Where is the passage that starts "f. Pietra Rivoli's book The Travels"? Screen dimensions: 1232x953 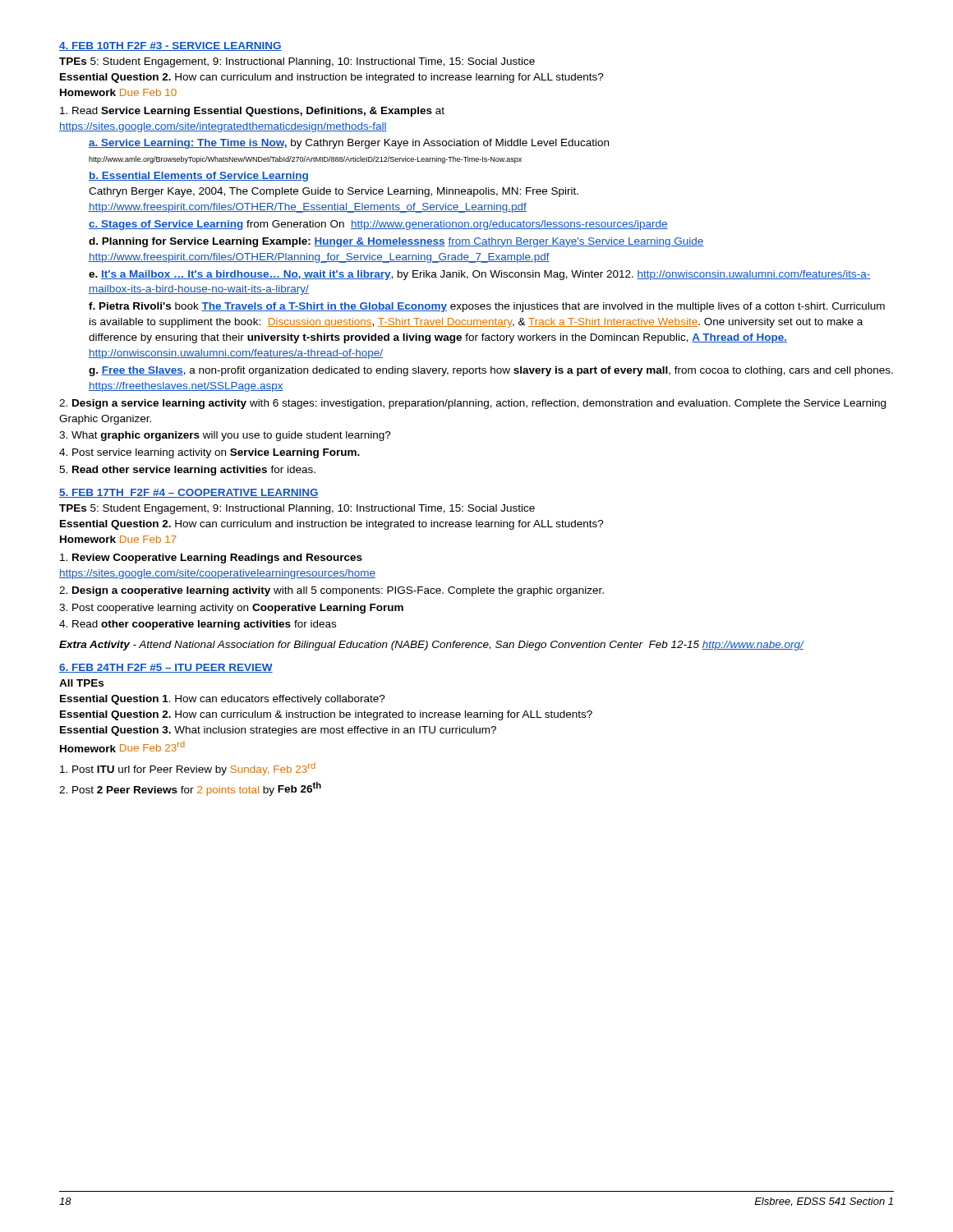487,330
